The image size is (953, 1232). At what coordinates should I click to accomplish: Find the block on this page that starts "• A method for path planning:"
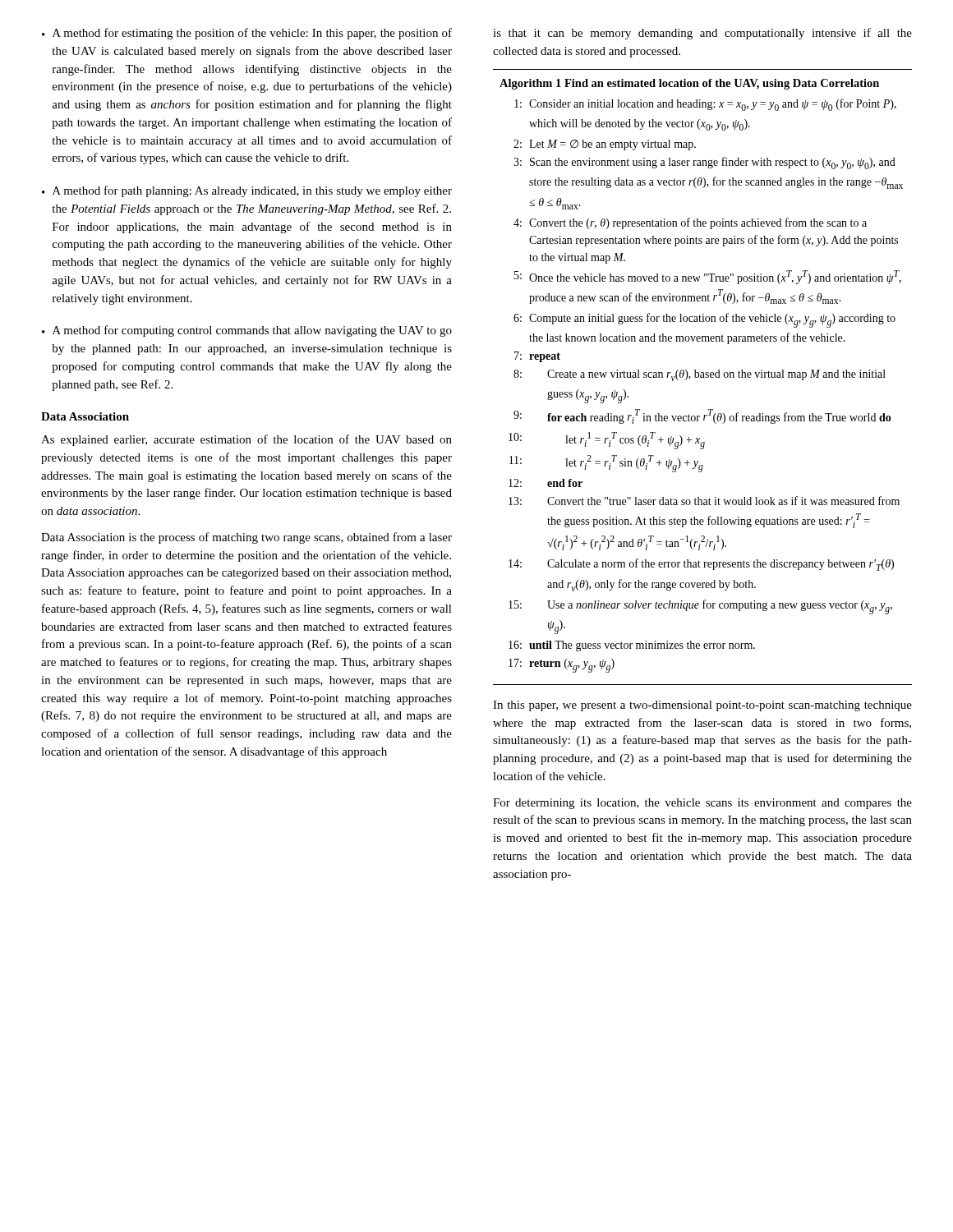[x=246, y=245]
